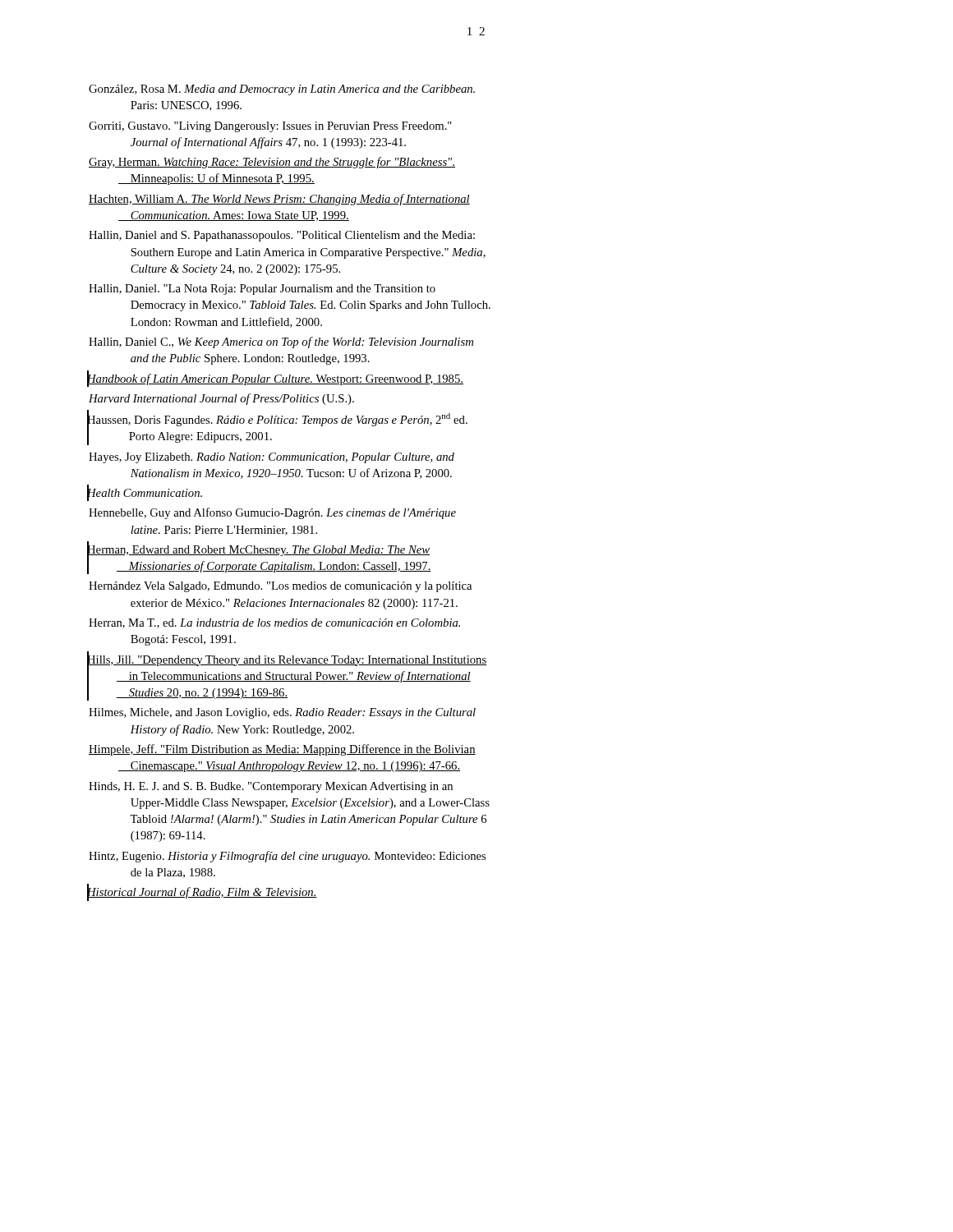Locate the list item with the text "Hallin, Daniel. "La"
The width and height of the screenshot is (953, 1232).
pyautogui.click(x=290, y=305)
